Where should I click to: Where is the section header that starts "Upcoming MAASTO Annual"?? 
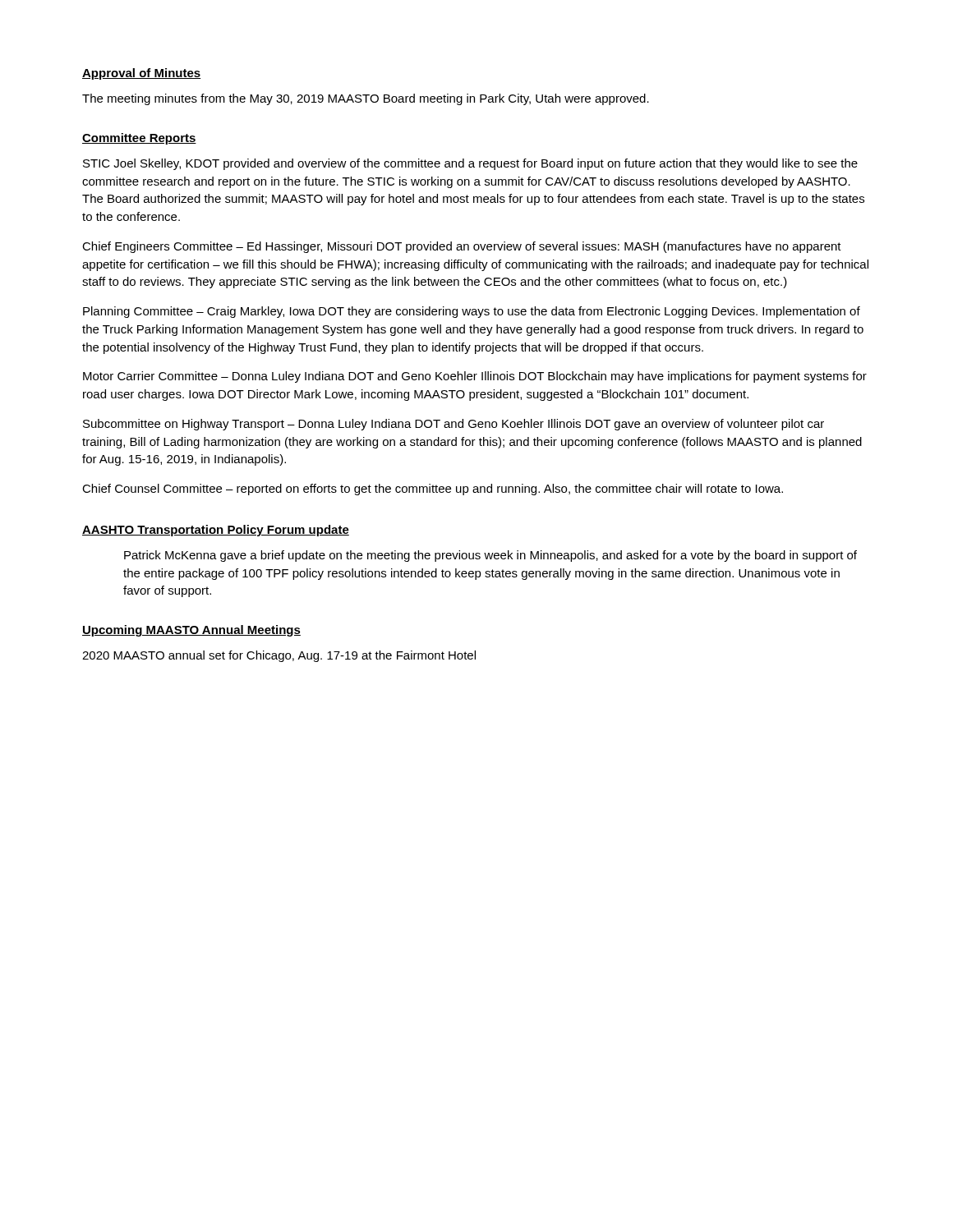click(x=191, y=630)
